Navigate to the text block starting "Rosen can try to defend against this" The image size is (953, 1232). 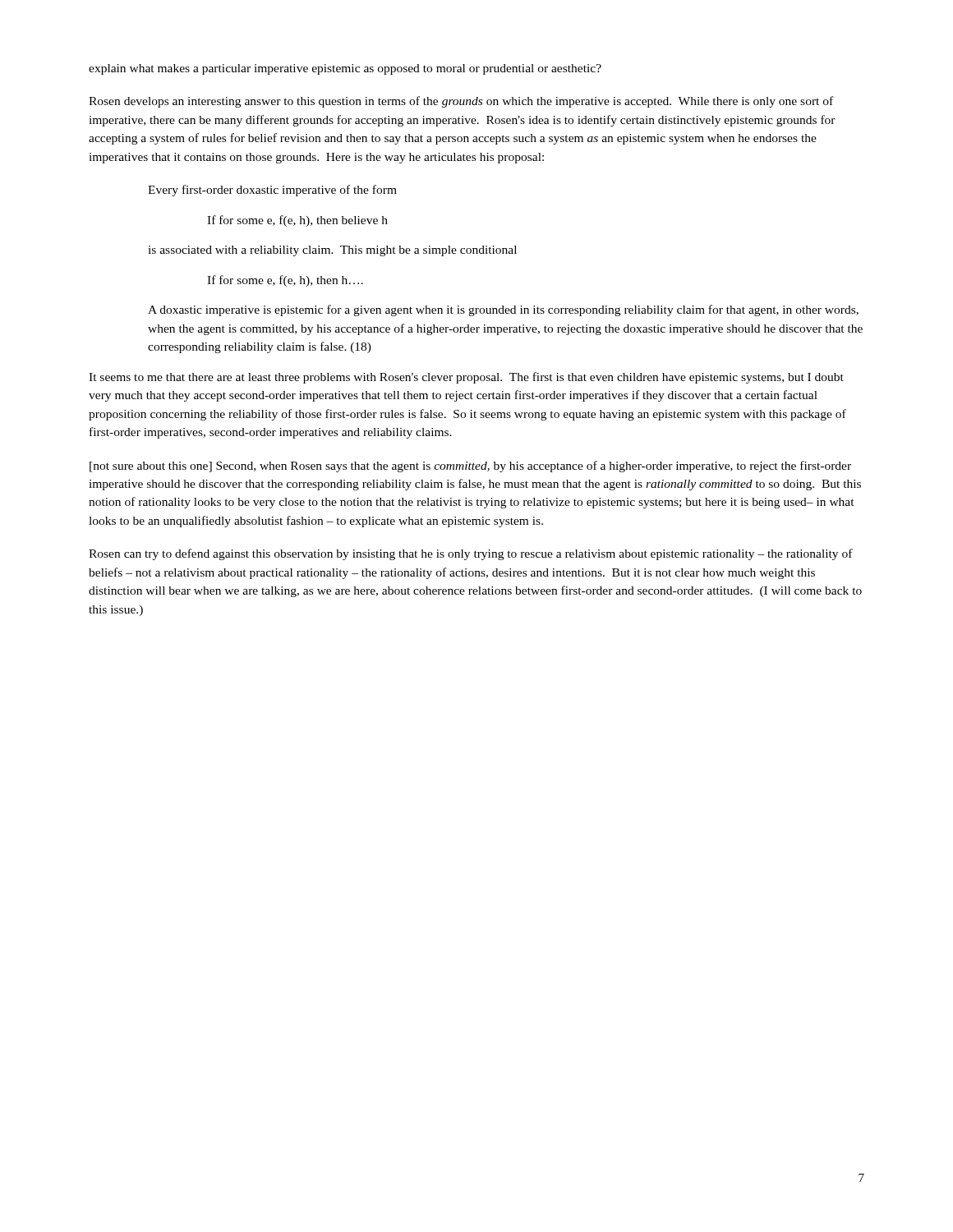tap(475, 581)
